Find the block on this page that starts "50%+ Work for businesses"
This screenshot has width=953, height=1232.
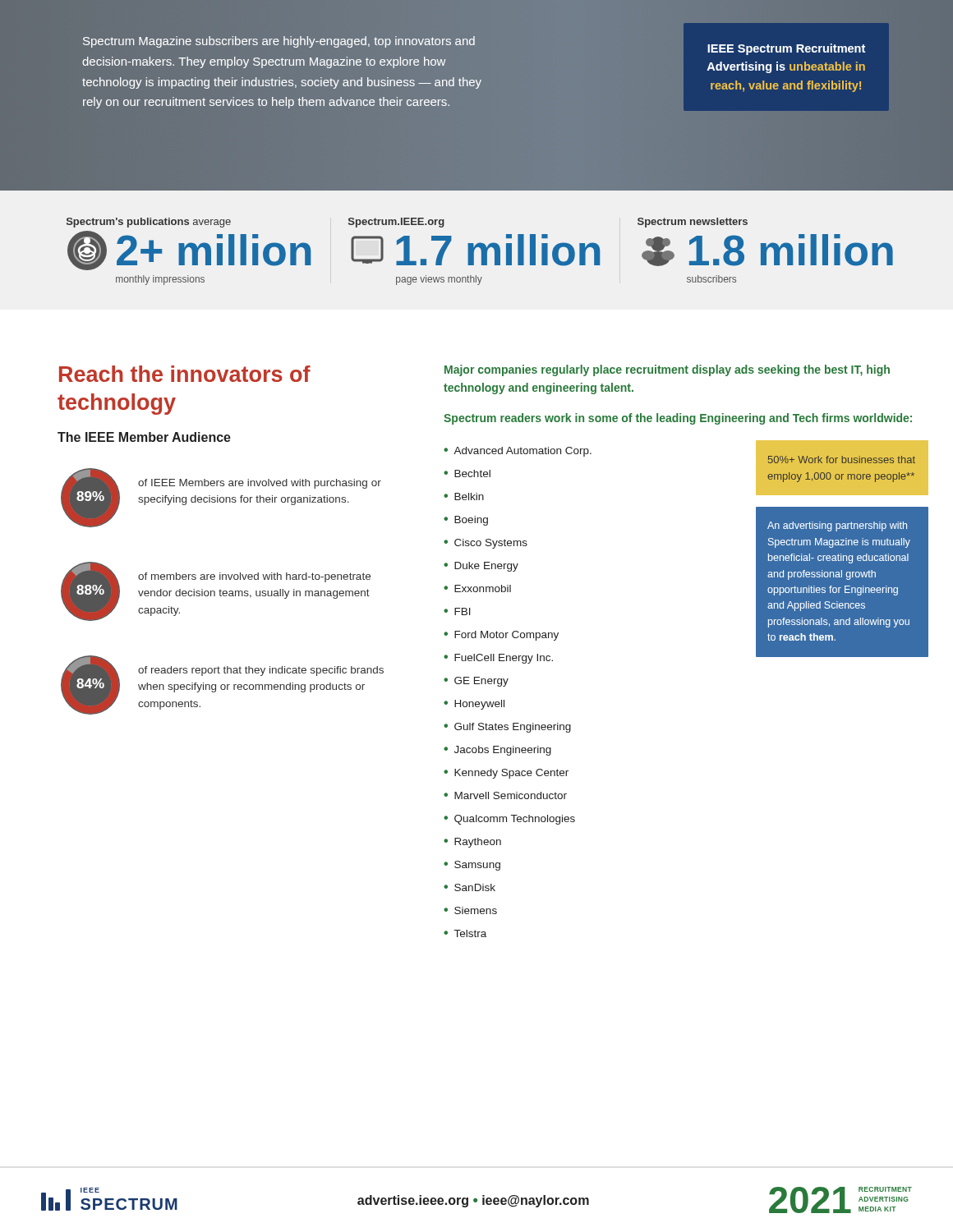point(841,468)
